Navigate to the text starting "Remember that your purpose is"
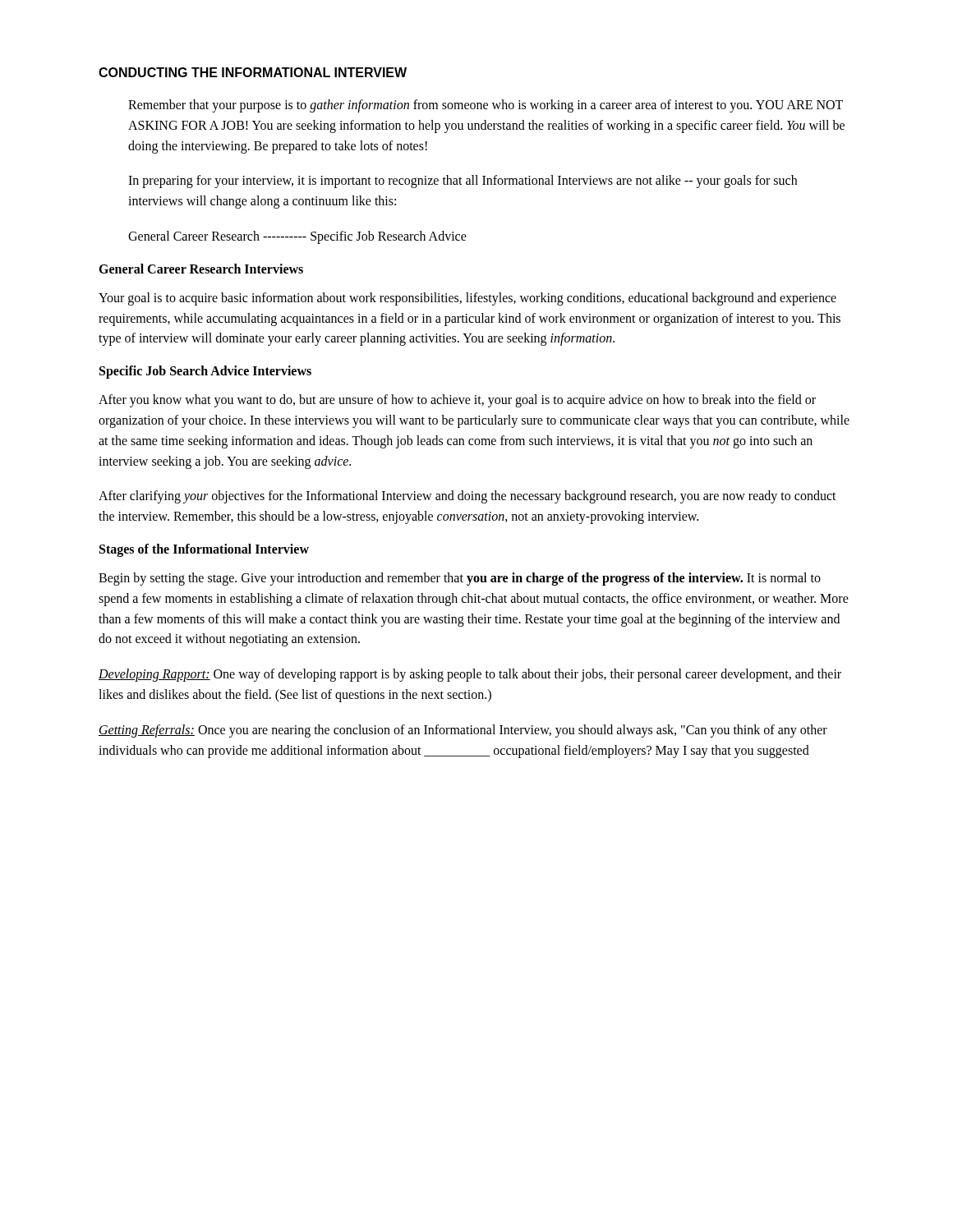953x1232 pixels. click(x=487, y=125)
